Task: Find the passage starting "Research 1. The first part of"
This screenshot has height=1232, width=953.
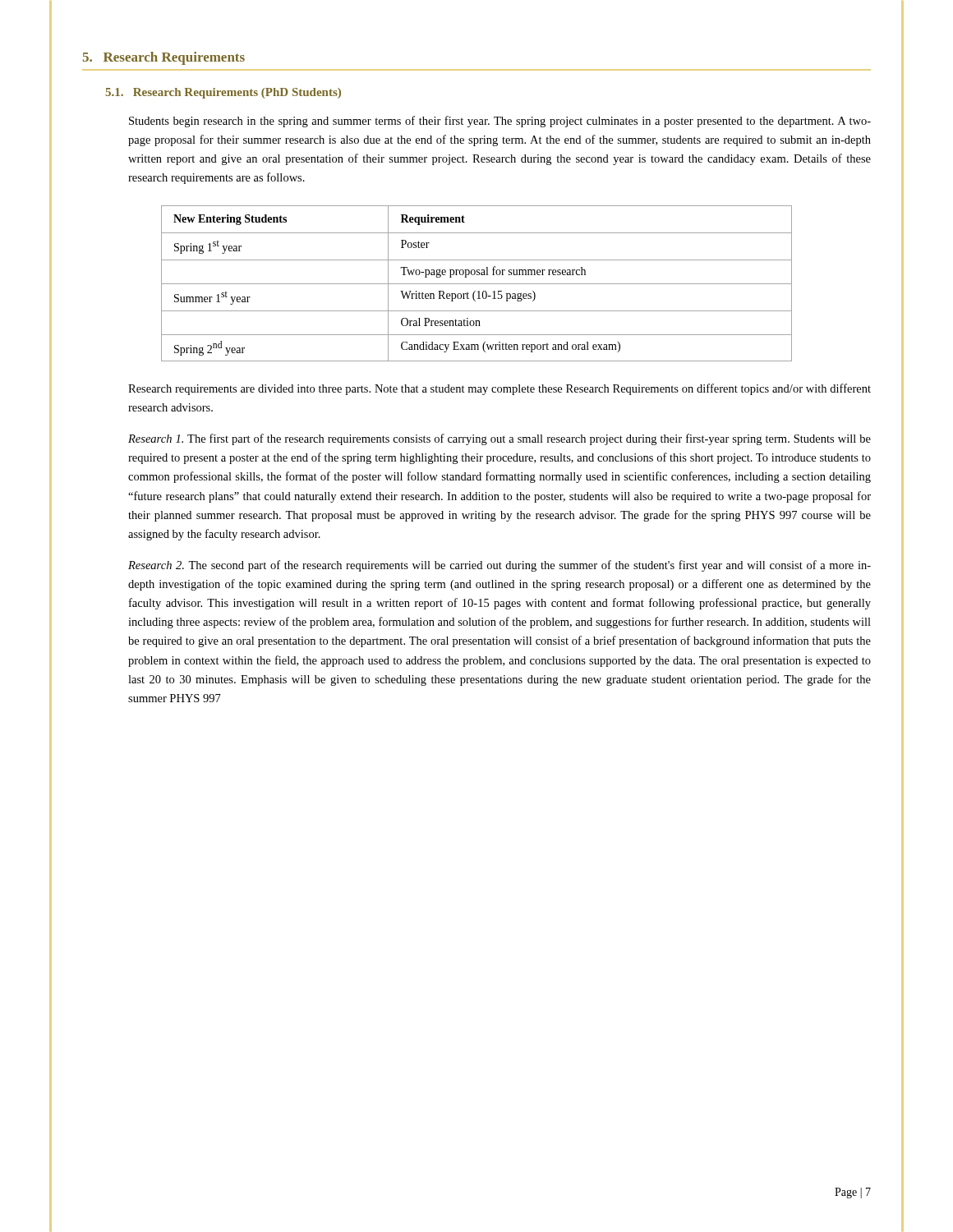Action: click(500, 487)
